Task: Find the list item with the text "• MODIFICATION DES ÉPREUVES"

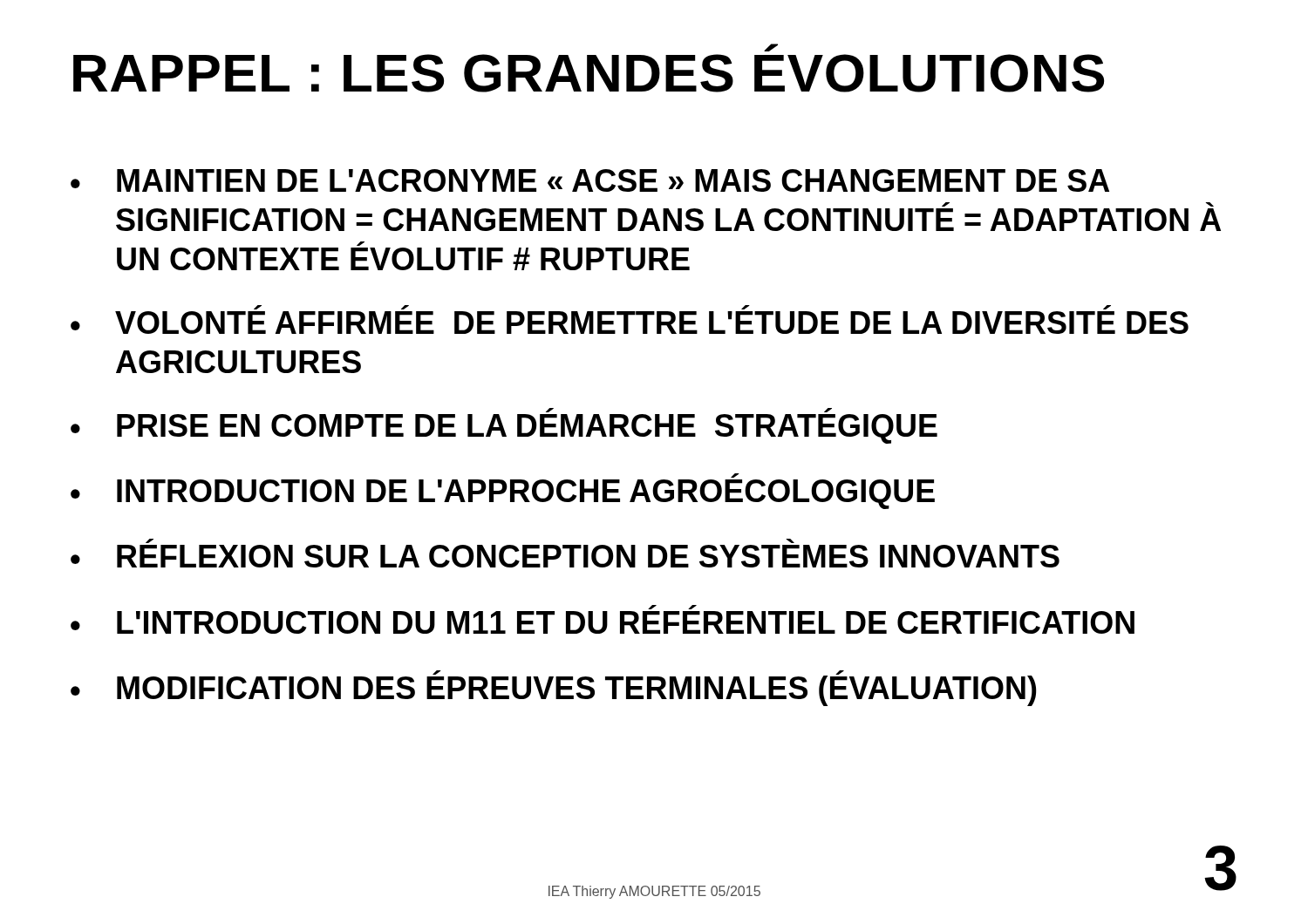Action: (x=654, y=689)
